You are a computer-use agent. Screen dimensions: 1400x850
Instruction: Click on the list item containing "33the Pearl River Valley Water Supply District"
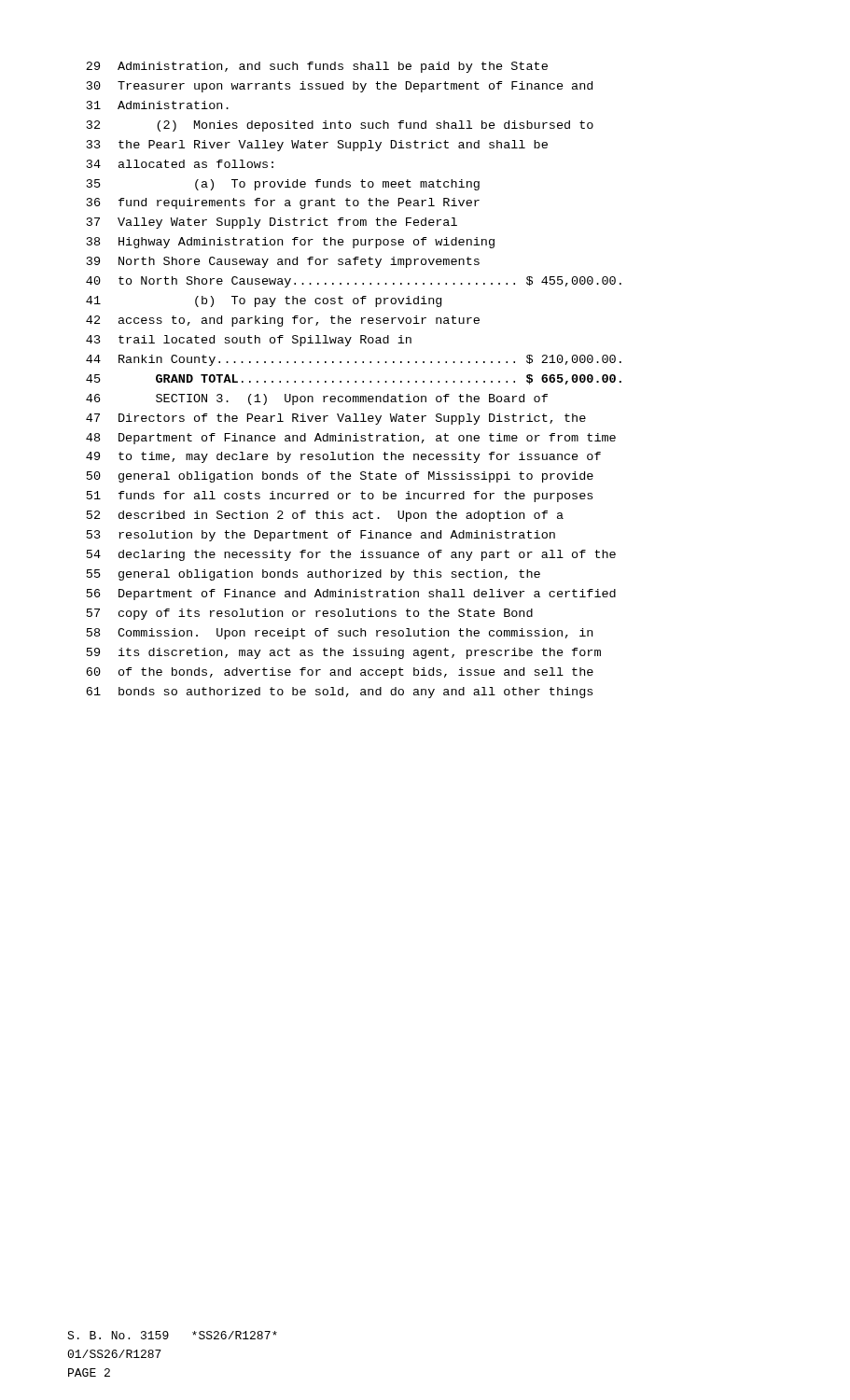[308, 146]
